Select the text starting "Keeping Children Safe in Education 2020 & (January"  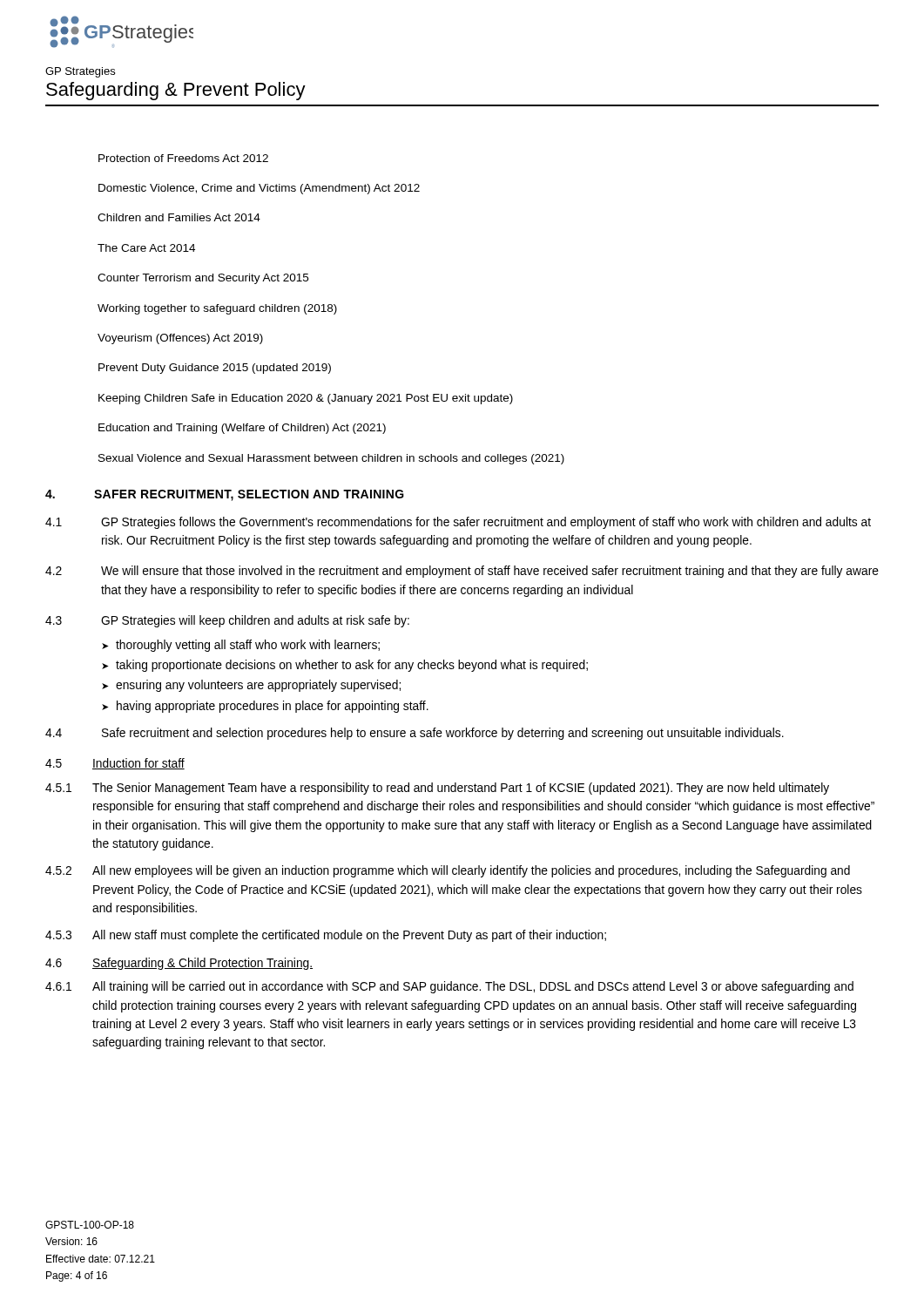[x=488, y=399]
